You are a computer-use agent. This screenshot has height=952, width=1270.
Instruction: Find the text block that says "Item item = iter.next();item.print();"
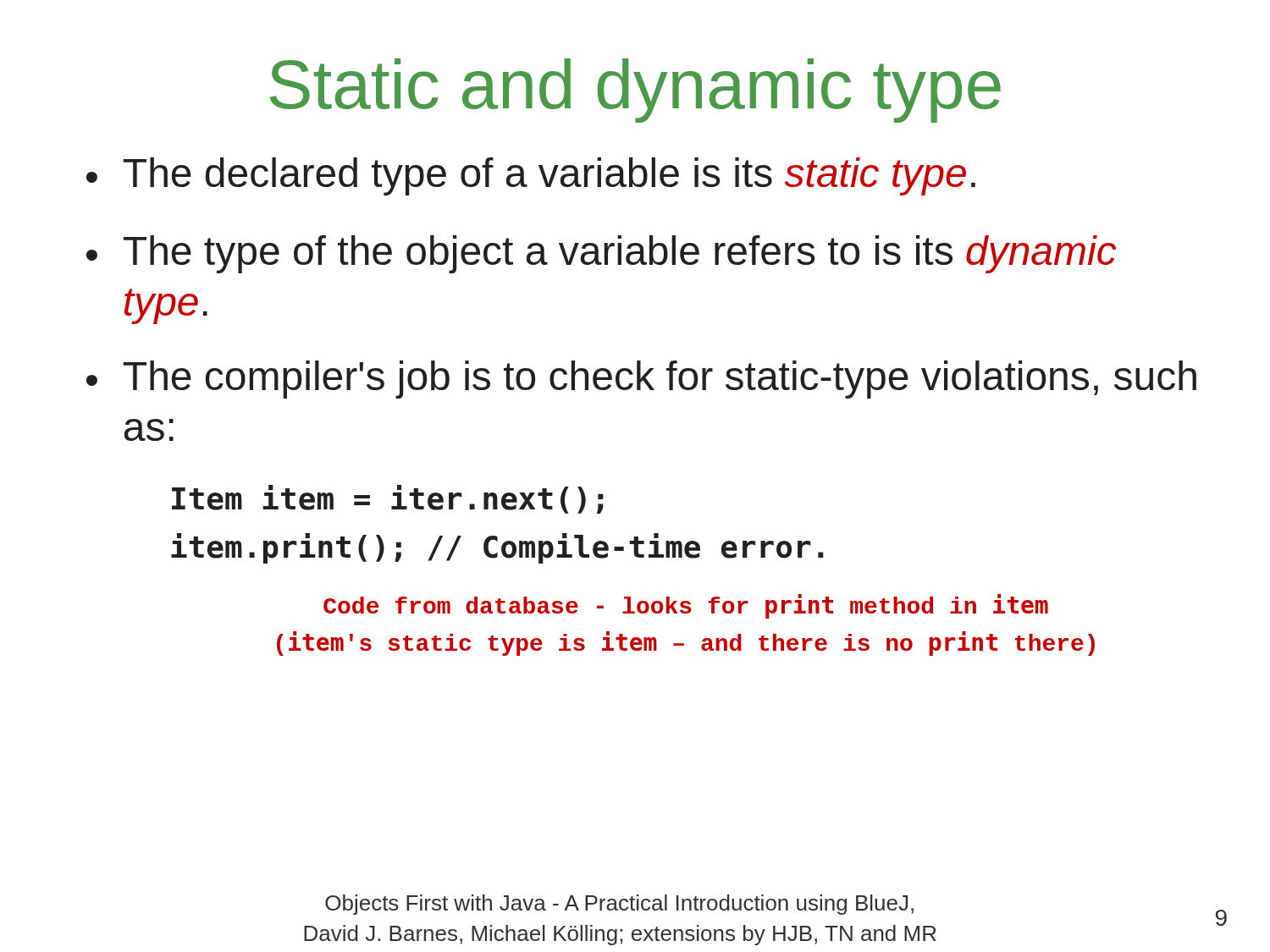(500, 523)
